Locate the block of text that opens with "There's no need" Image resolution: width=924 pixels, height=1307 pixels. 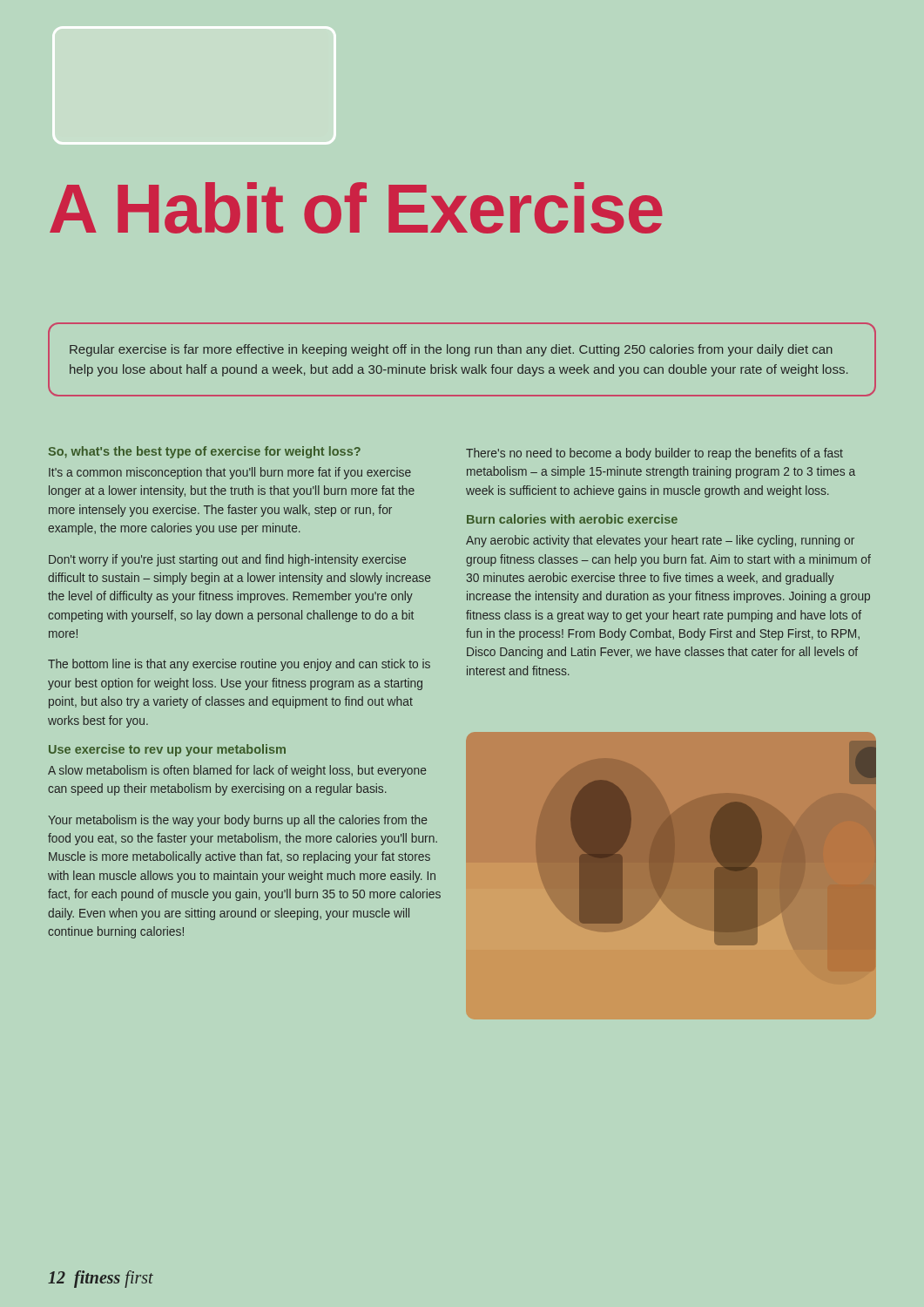(671, 472)
